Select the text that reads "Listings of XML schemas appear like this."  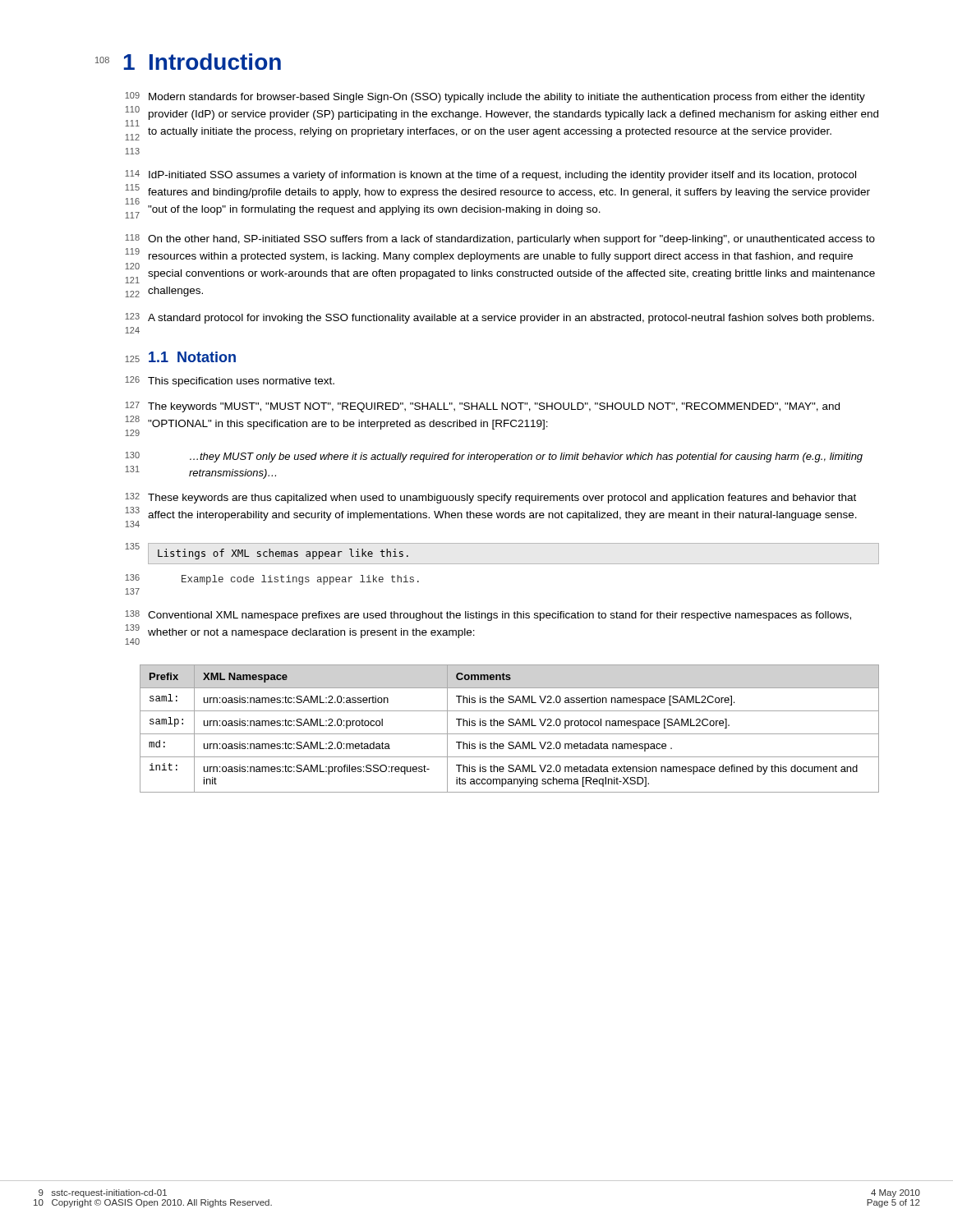(283, 554)
